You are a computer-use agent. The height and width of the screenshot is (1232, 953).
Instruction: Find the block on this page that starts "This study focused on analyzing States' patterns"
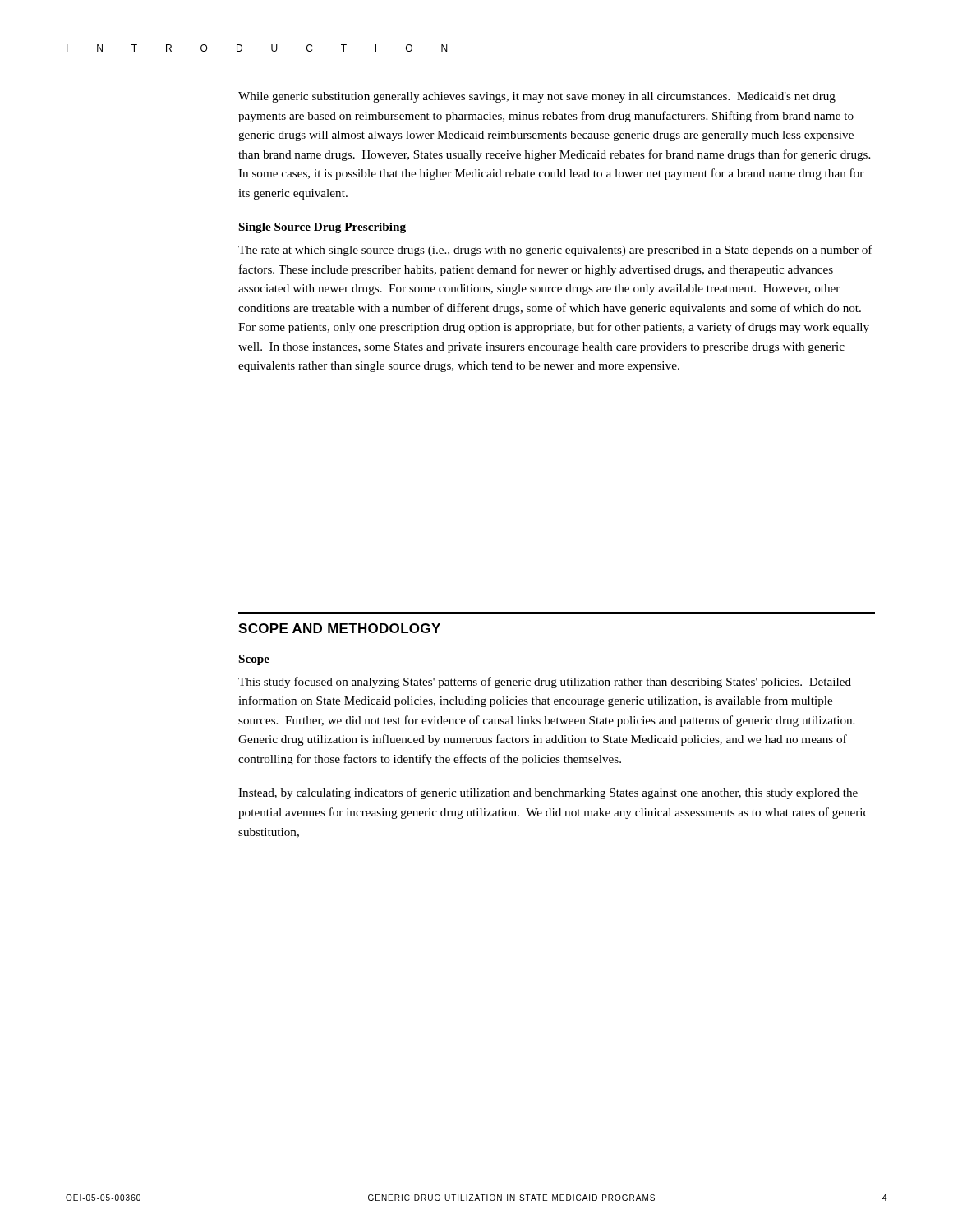[548, 720]
